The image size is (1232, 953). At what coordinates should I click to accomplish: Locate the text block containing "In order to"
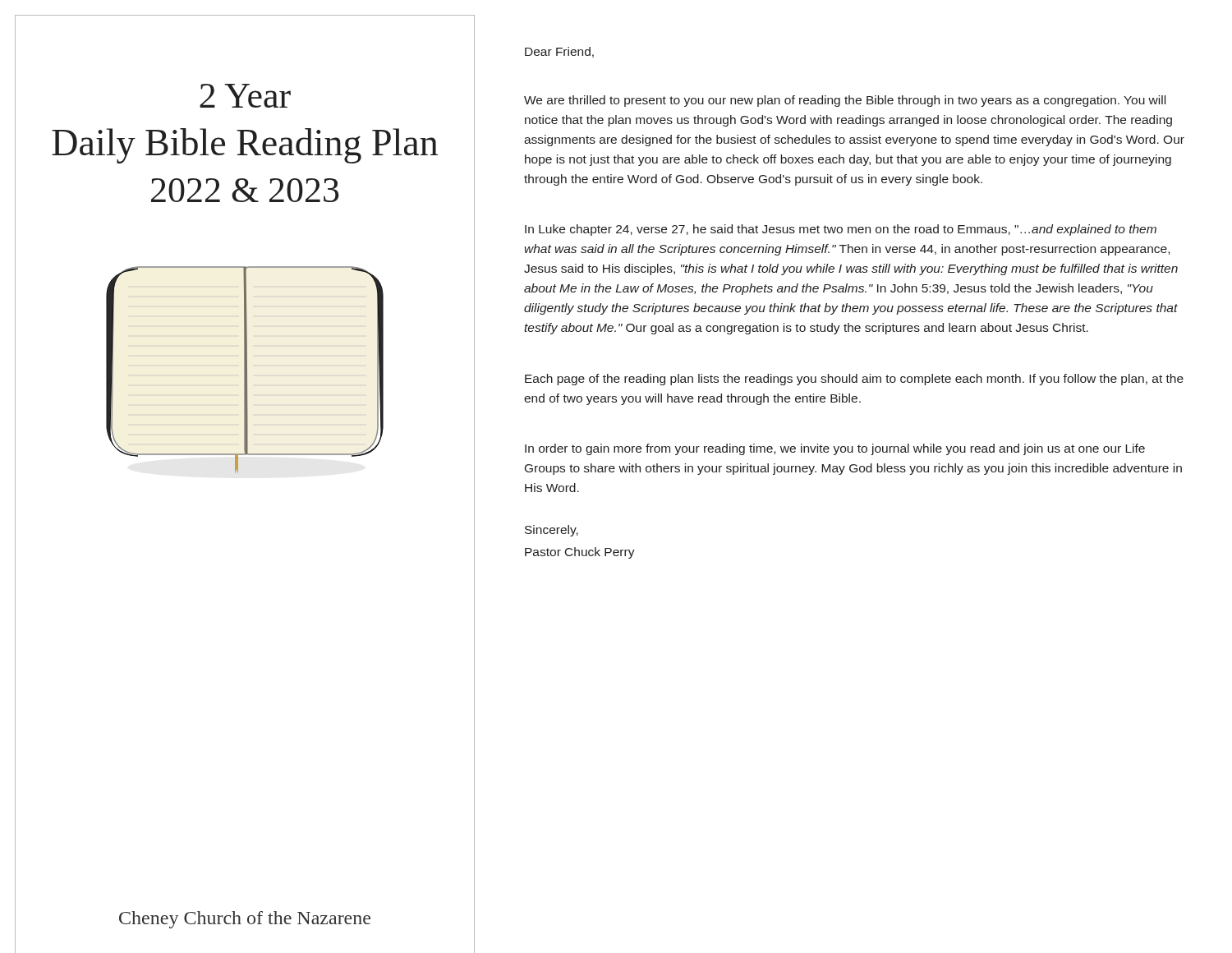coord(853,468)
